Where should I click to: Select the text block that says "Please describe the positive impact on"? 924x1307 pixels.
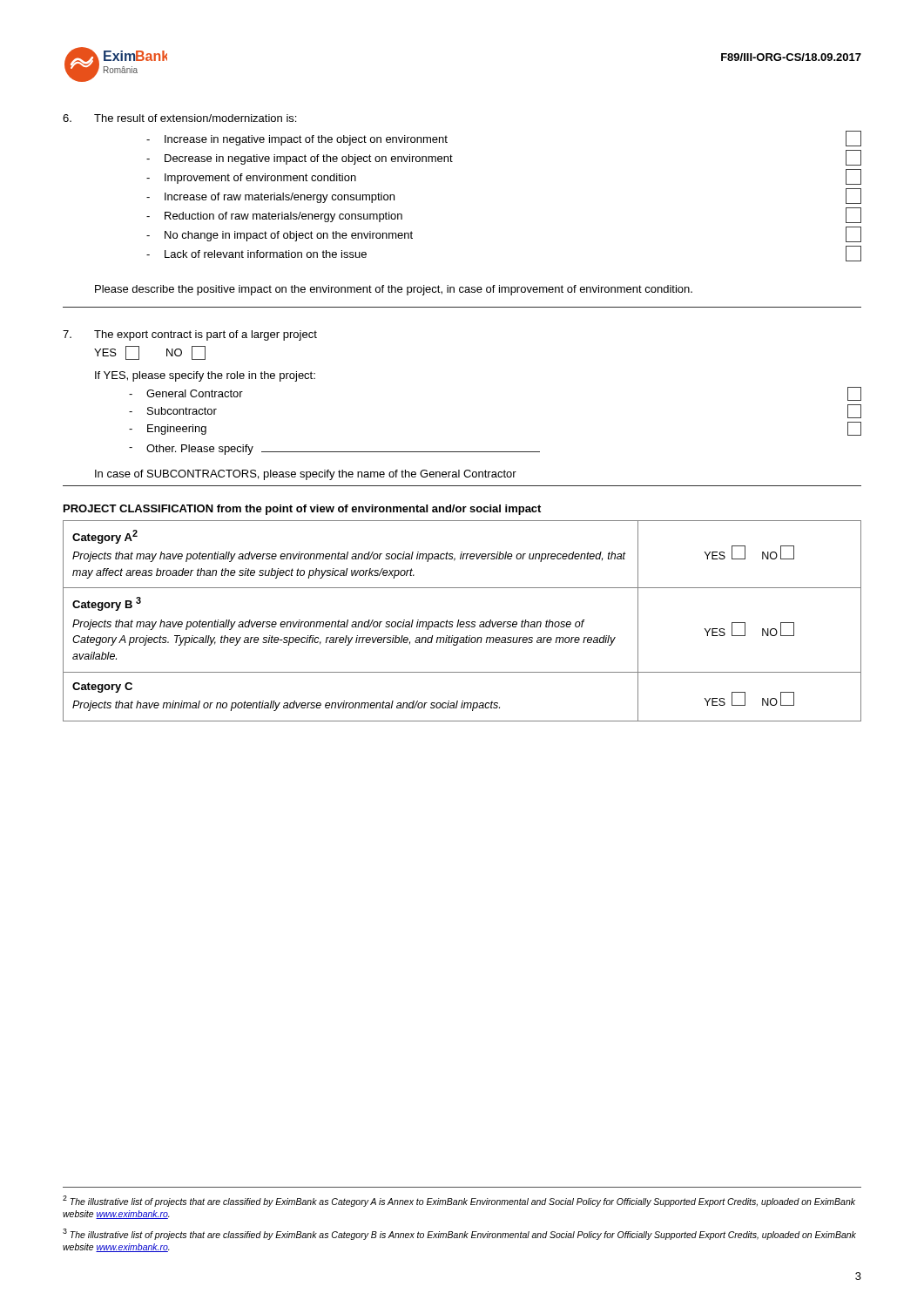[394, 289]
